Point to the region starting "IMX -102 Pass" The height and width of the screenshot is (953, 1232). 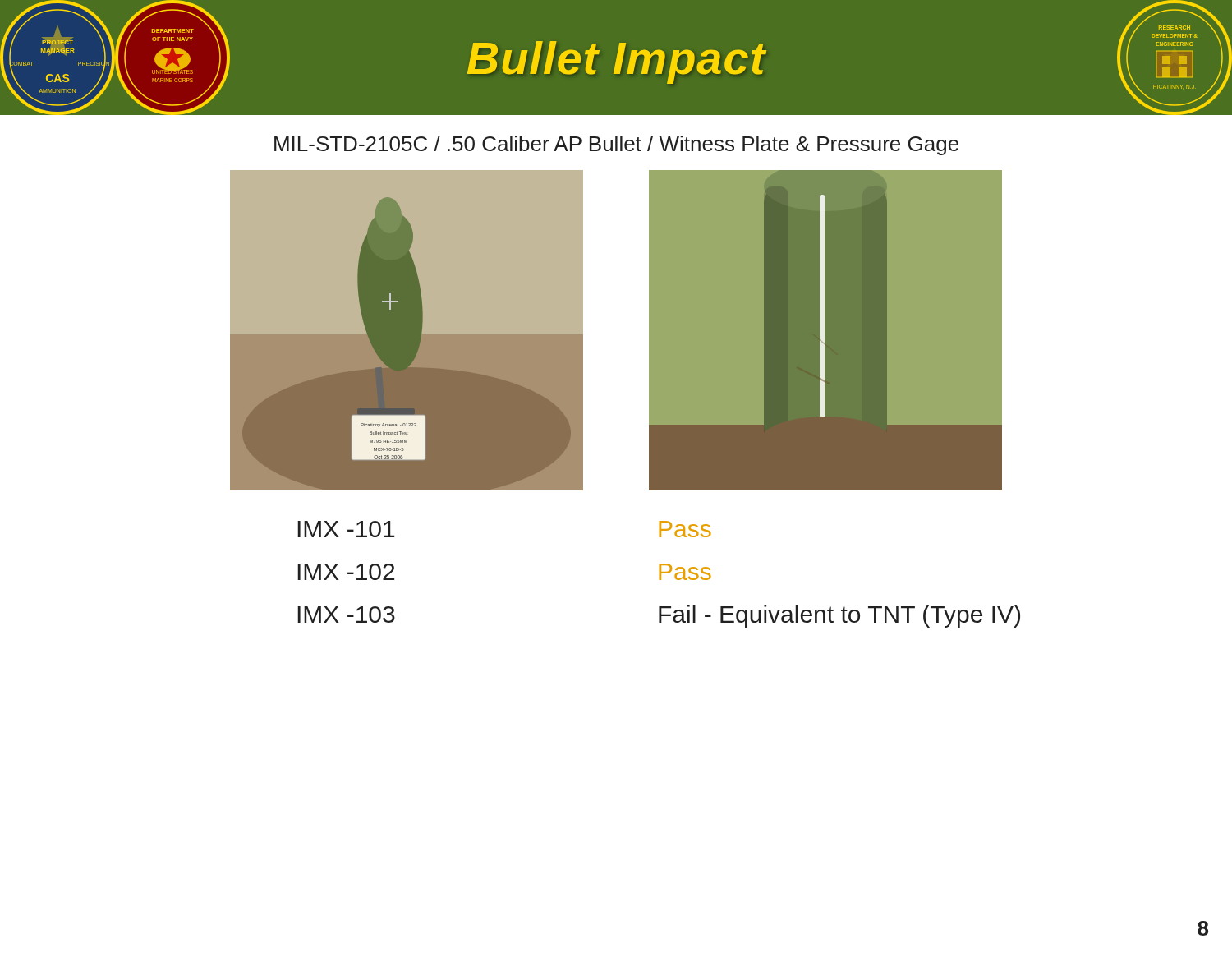331,571
